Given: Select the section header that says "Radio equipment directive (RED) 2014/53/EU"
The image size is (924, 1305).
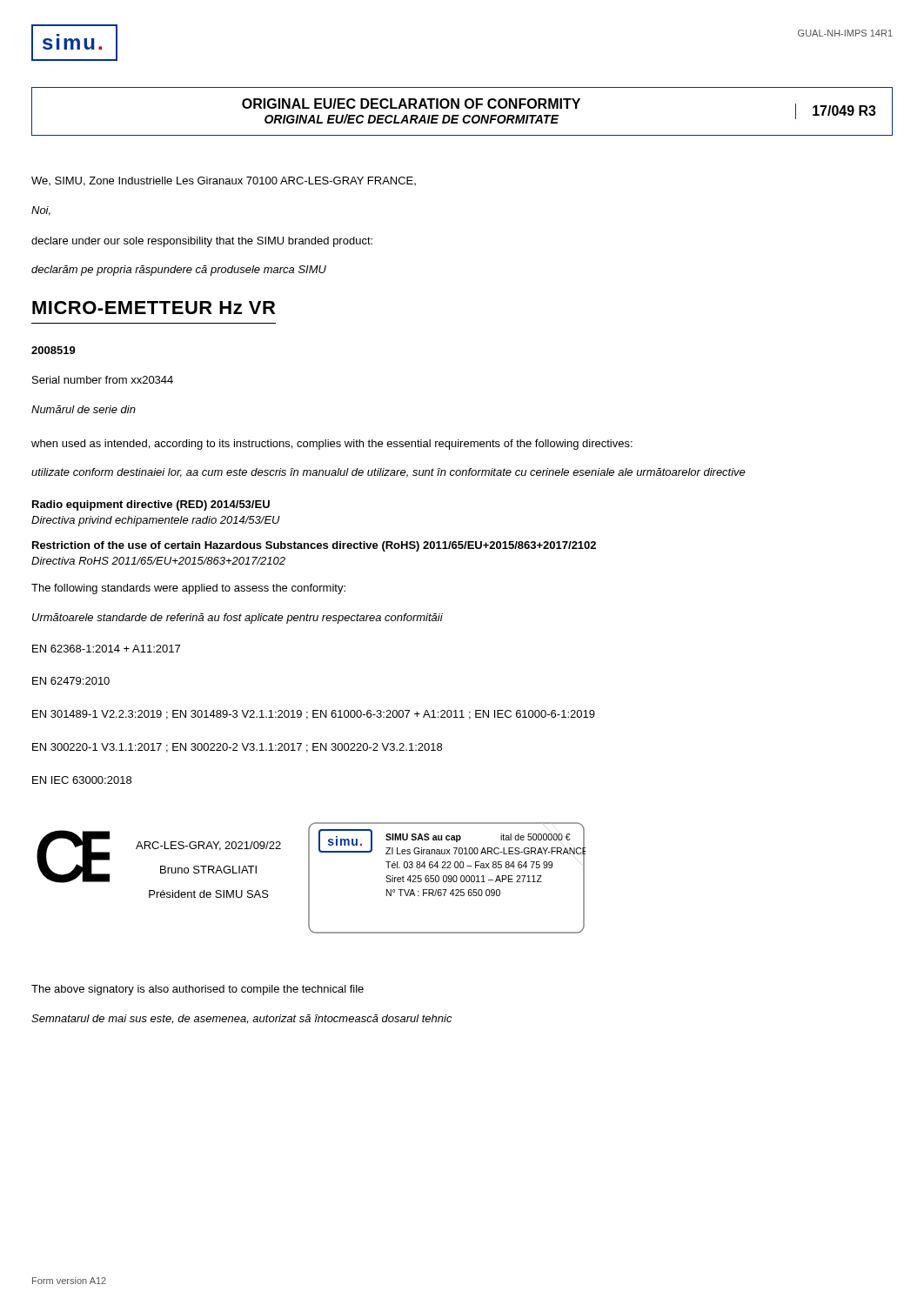Looking at the screenshot, I should 151,504.
